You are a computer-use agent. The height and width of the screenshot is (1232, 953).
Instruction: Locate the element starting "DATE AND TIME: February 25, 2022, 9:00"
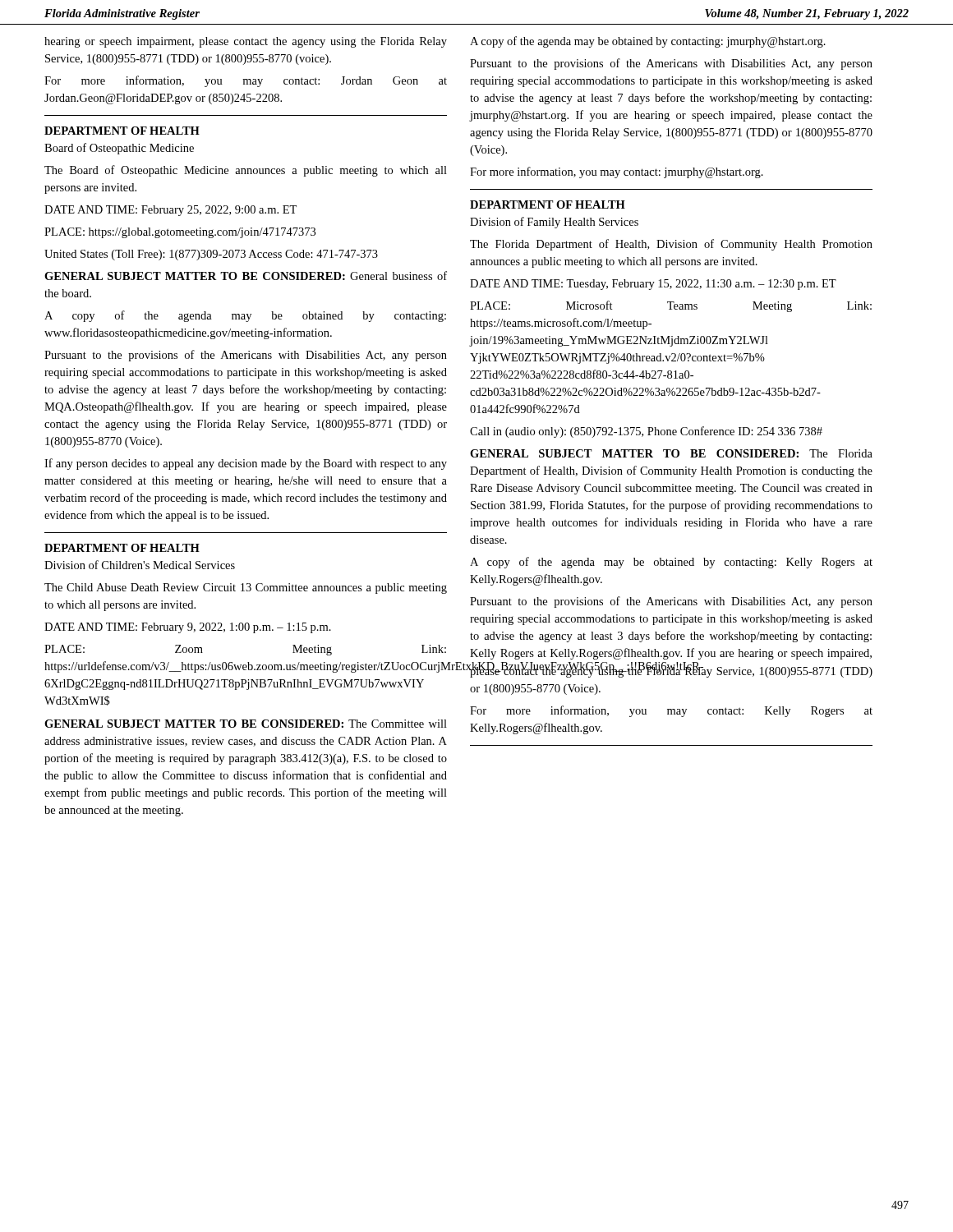pos(246,210)
